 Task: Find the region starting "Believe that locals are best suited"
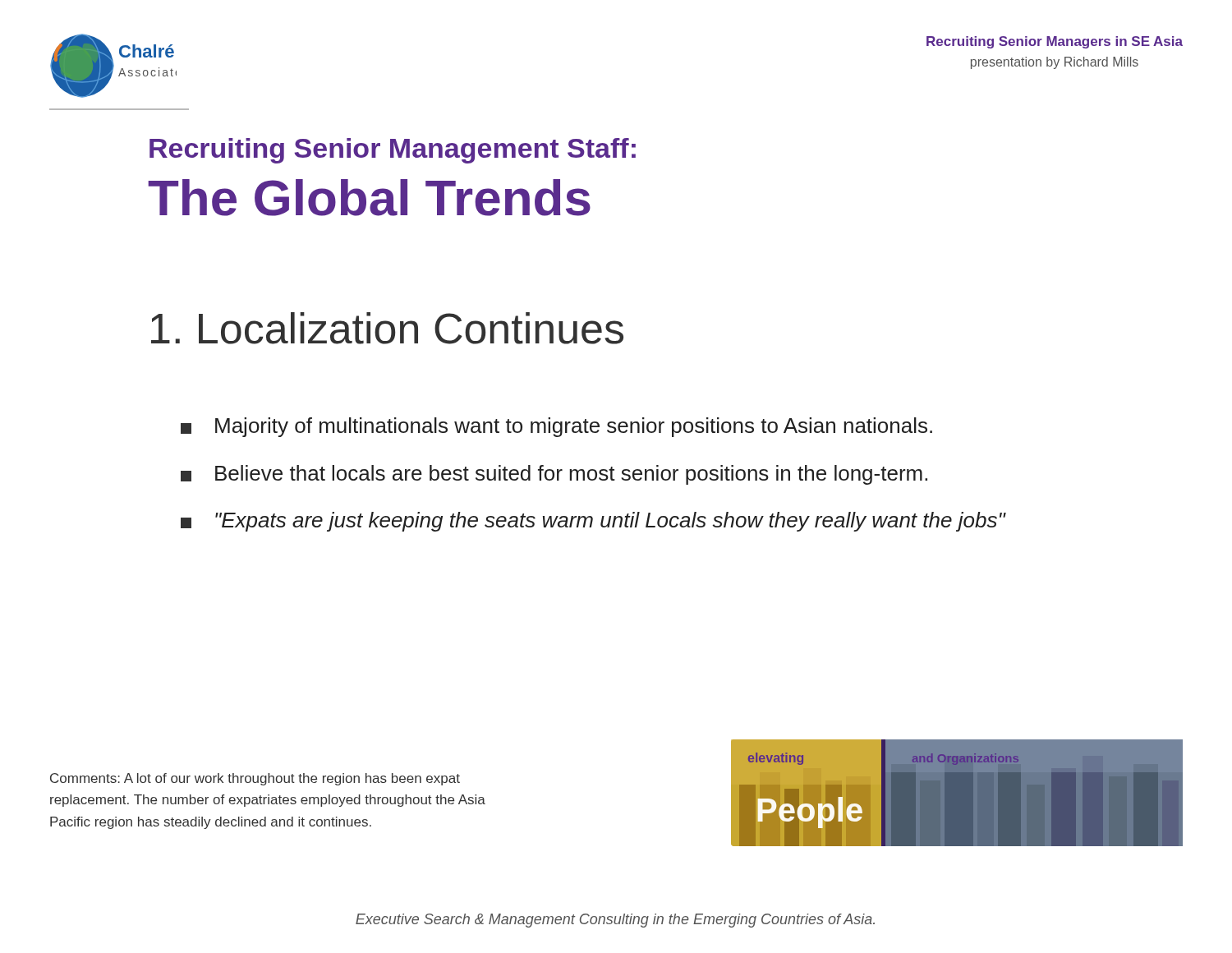[665, 474]
